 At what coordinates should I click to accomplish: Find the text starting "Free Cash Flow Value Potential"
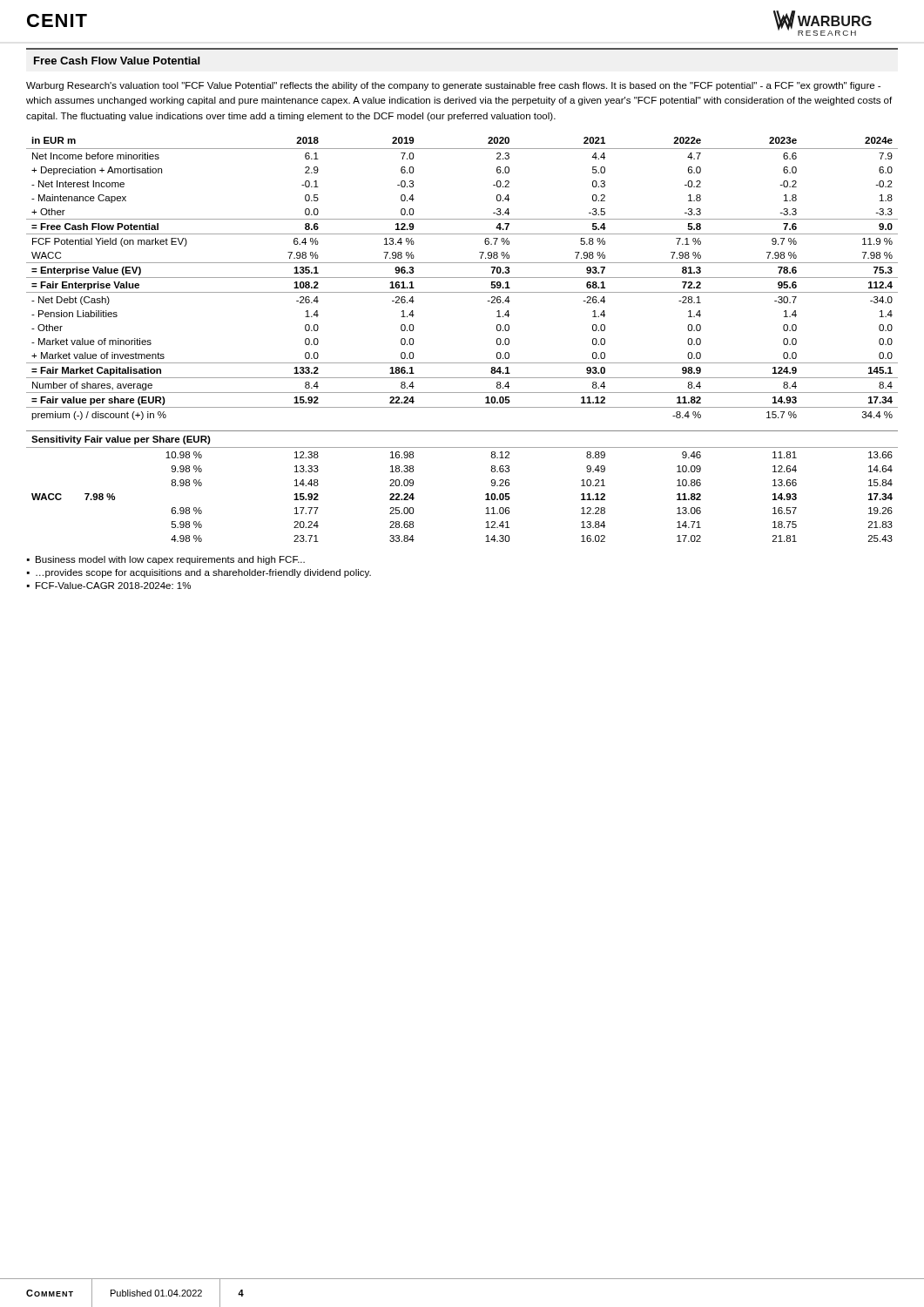click(117, 61)
